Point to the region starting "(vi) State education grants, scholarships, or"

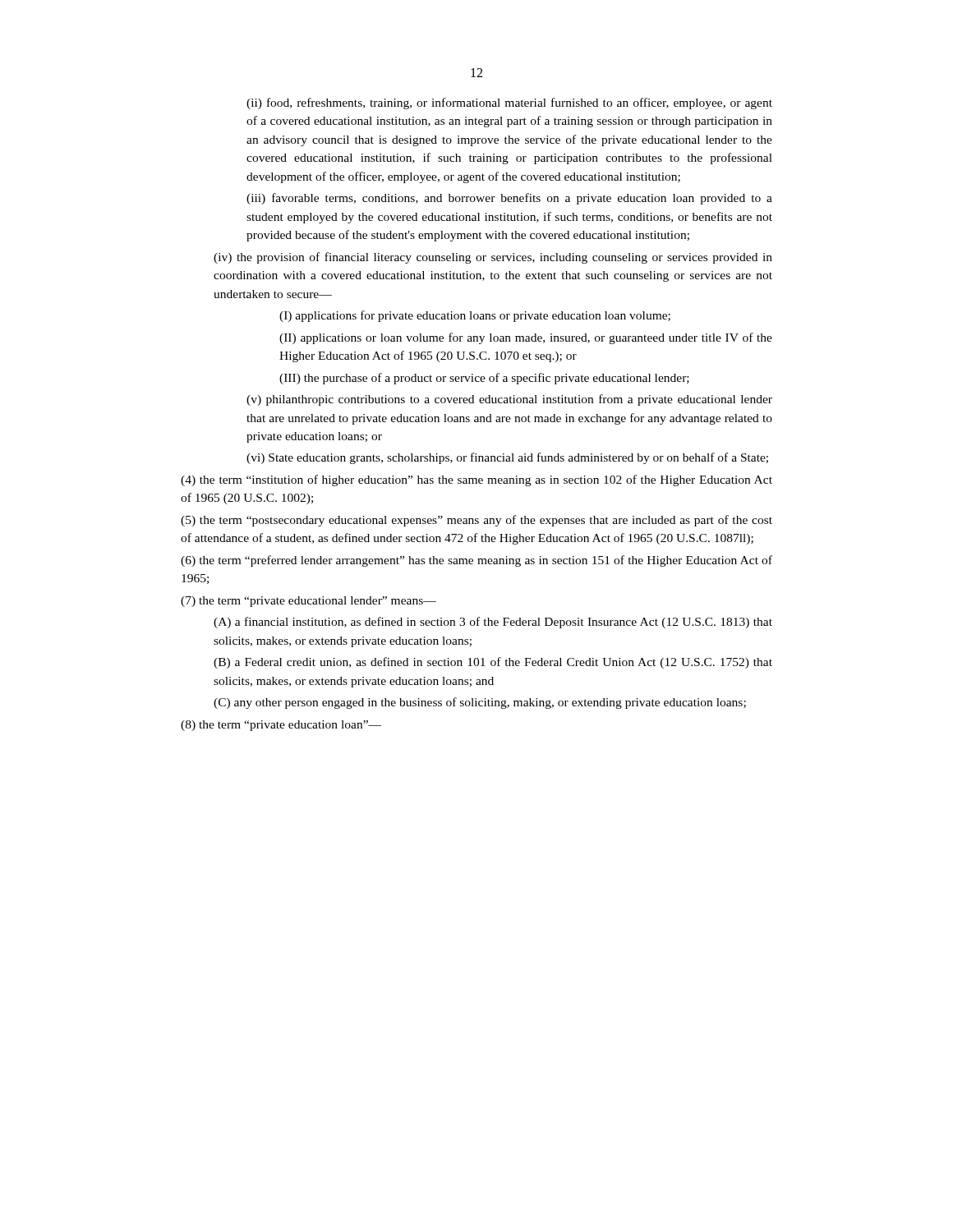[x=509, y=458]
